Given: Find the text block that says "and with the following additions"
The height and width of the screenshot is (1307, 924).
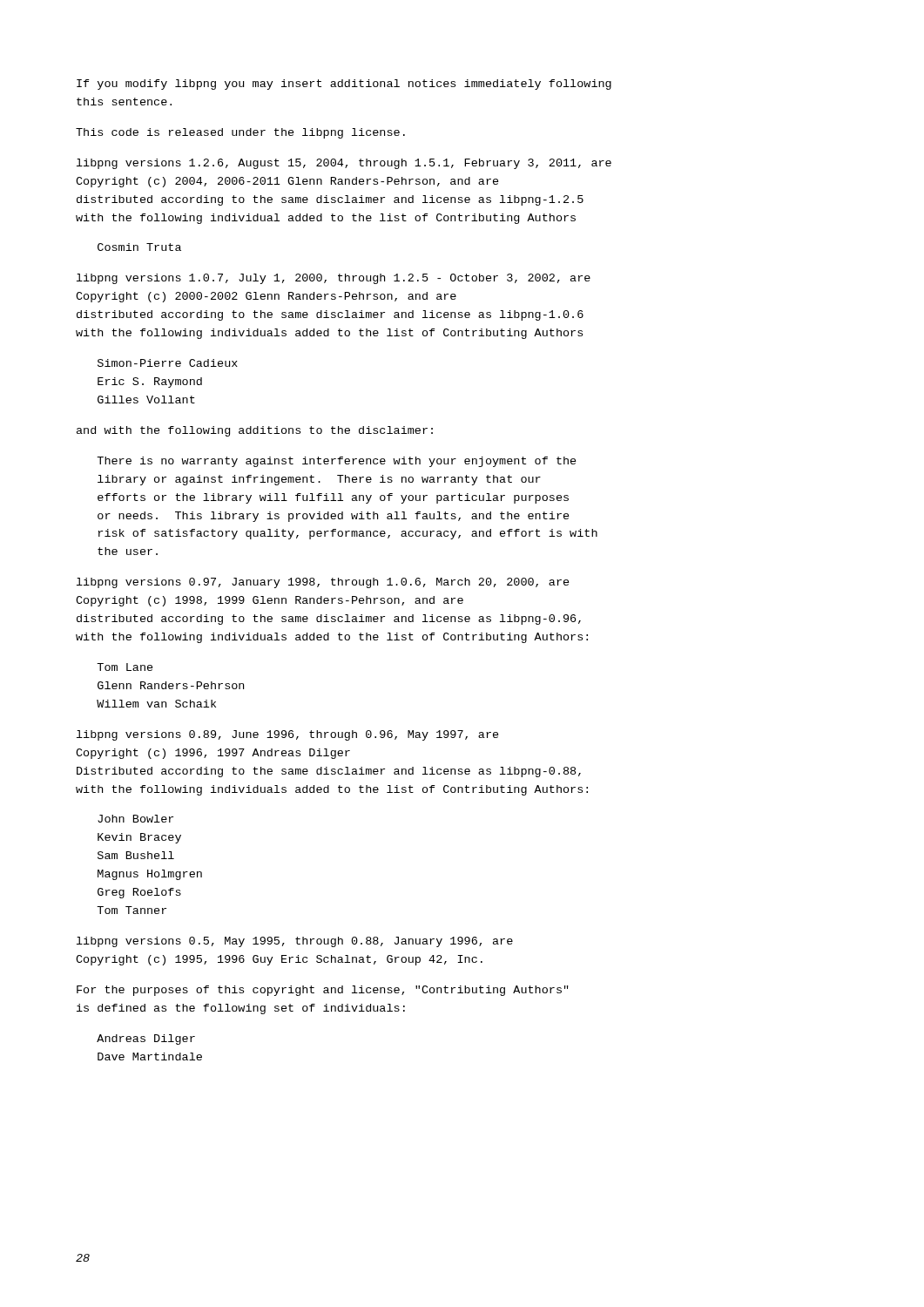Looking at the screenshot, I should coord(256,431).
